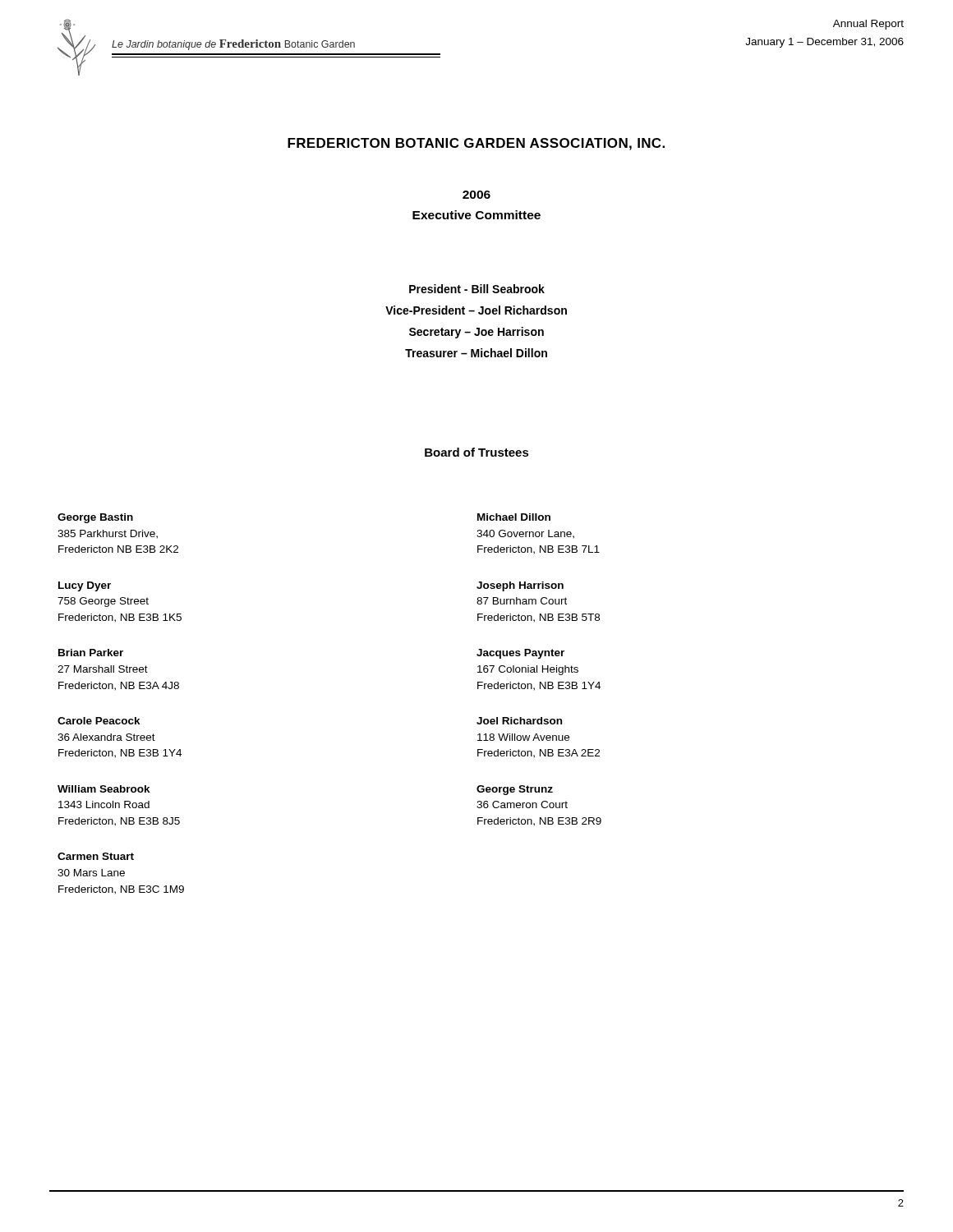Navigate to the text starting "President - Bill Seabrook"

click(x=476, y=321)
